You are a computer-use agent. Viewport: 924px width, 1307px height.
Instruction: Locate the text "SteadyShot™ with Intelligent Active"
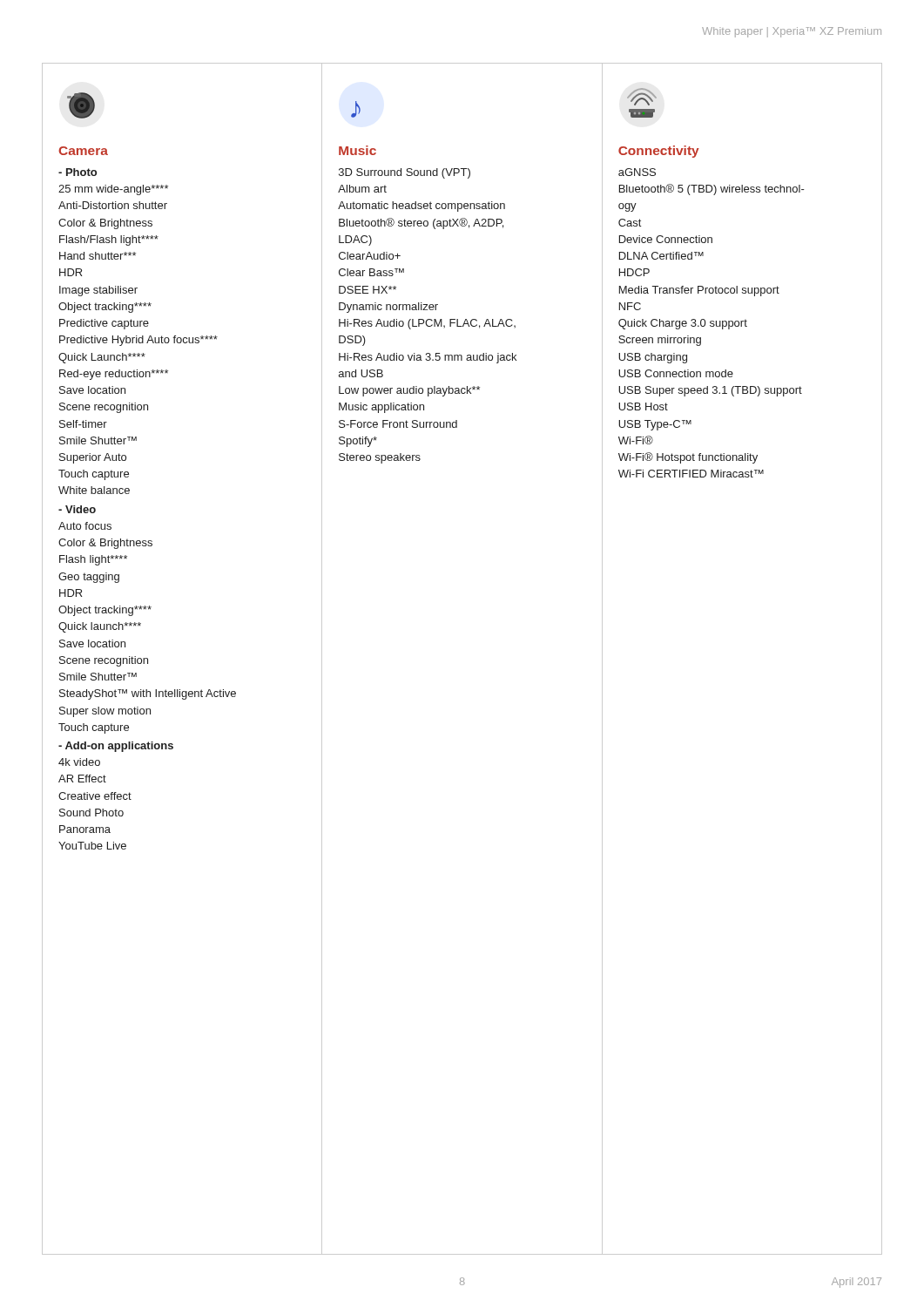[147, 693]
